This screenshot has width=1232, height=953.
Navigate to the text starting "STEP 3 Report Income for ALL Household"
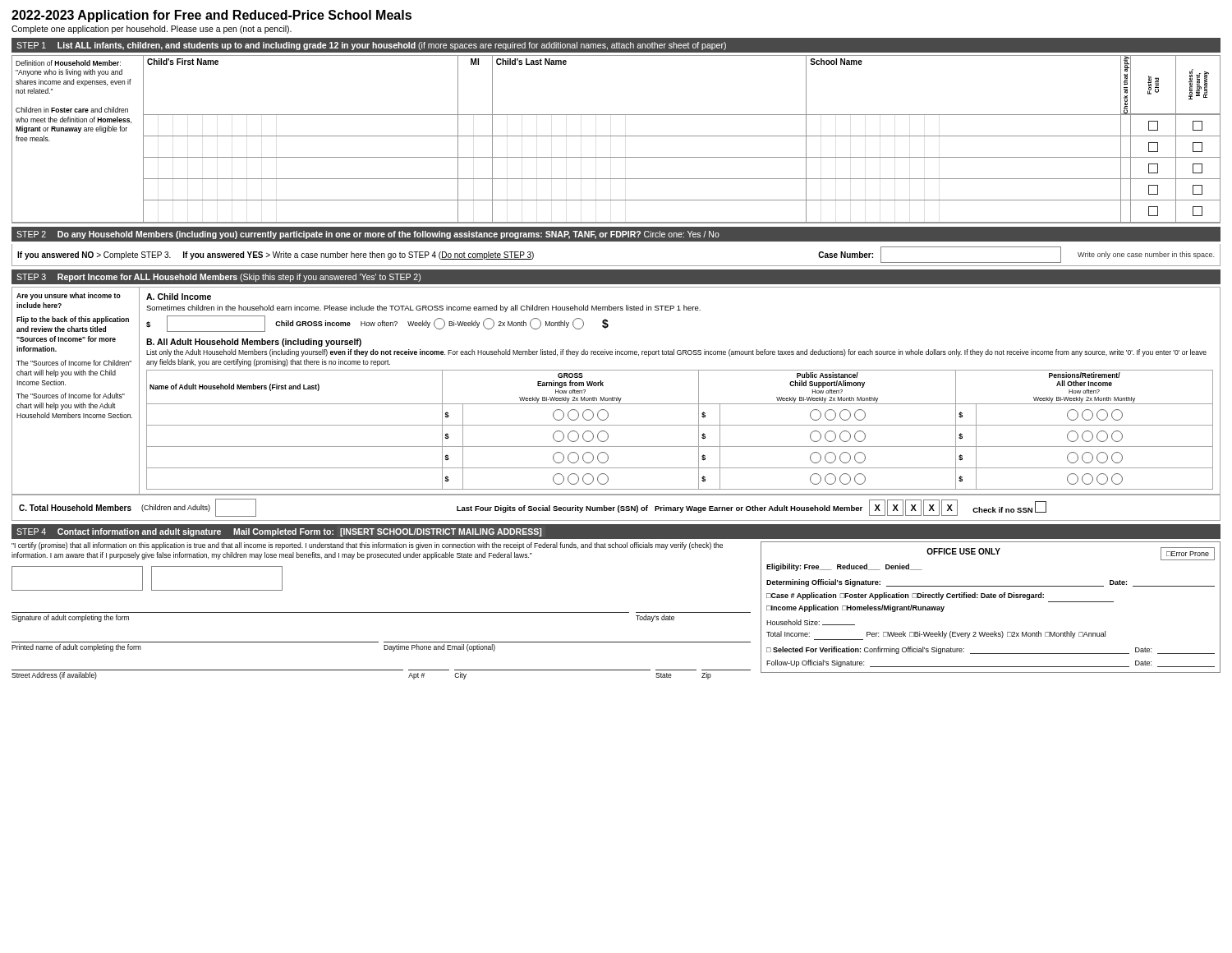[x=616, y=277]
